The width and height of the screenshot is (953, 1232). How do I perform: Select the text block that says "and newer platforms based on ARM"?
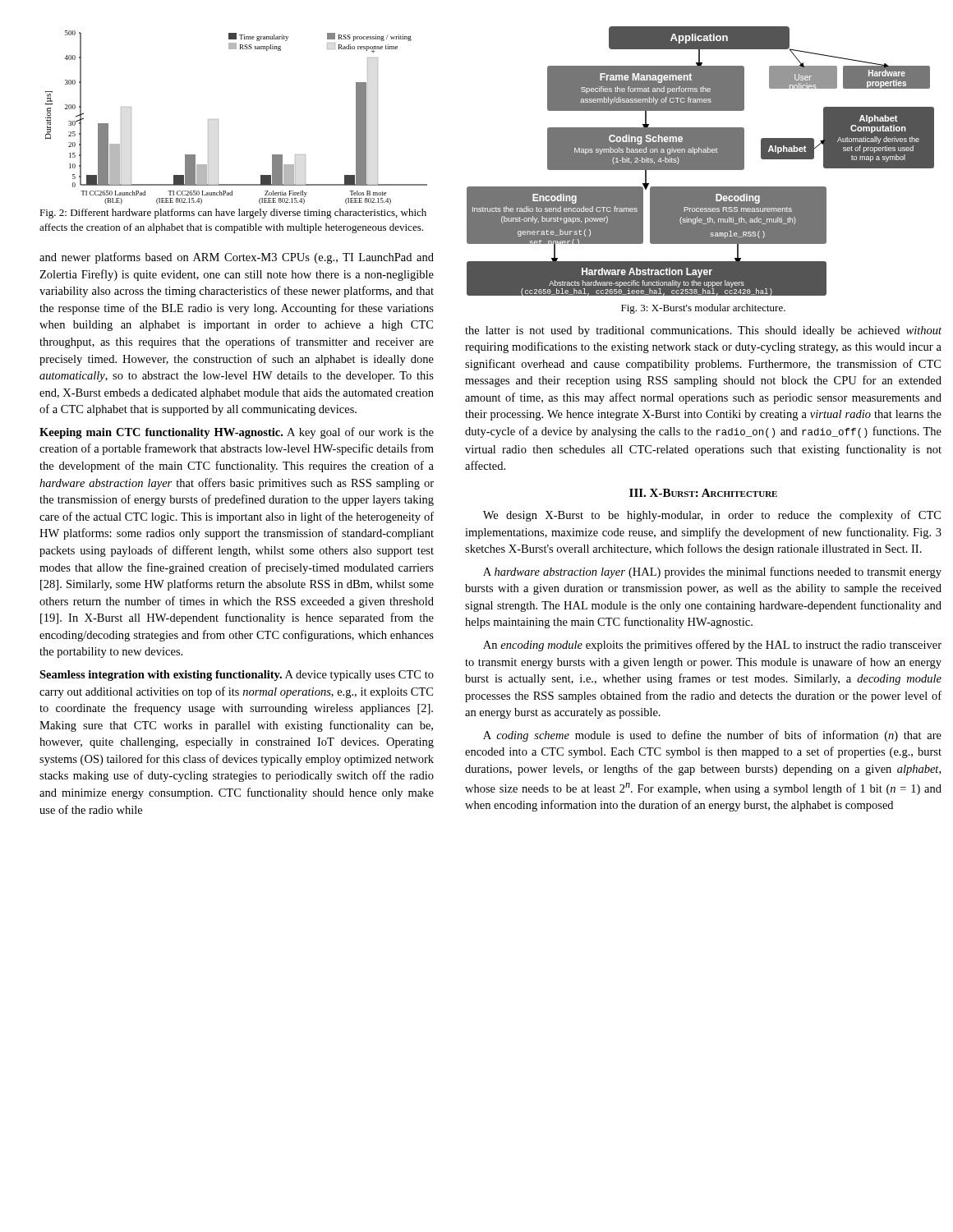point(237,534)
